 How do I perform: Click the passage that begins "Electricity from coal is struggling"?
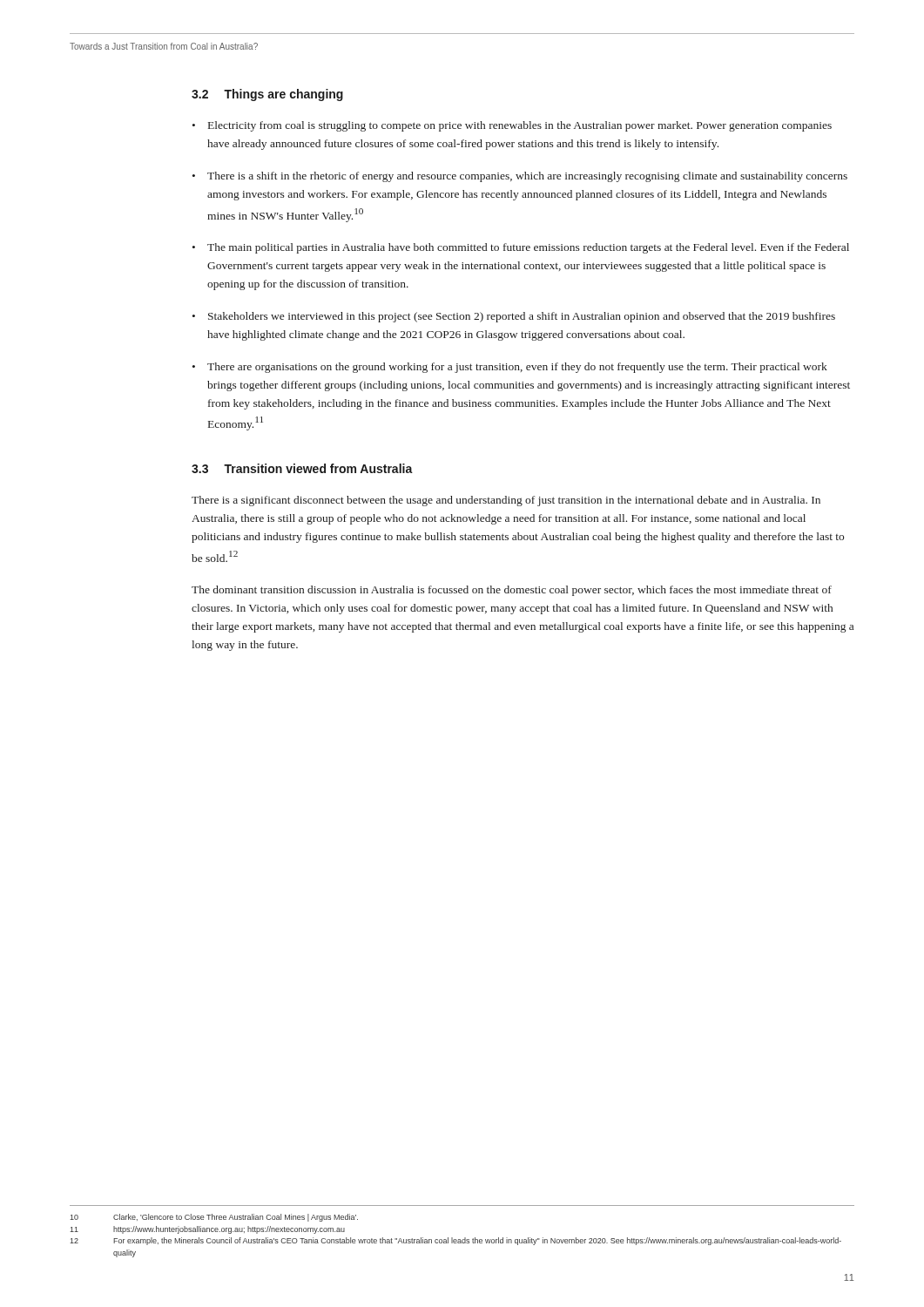pos(520,134)
